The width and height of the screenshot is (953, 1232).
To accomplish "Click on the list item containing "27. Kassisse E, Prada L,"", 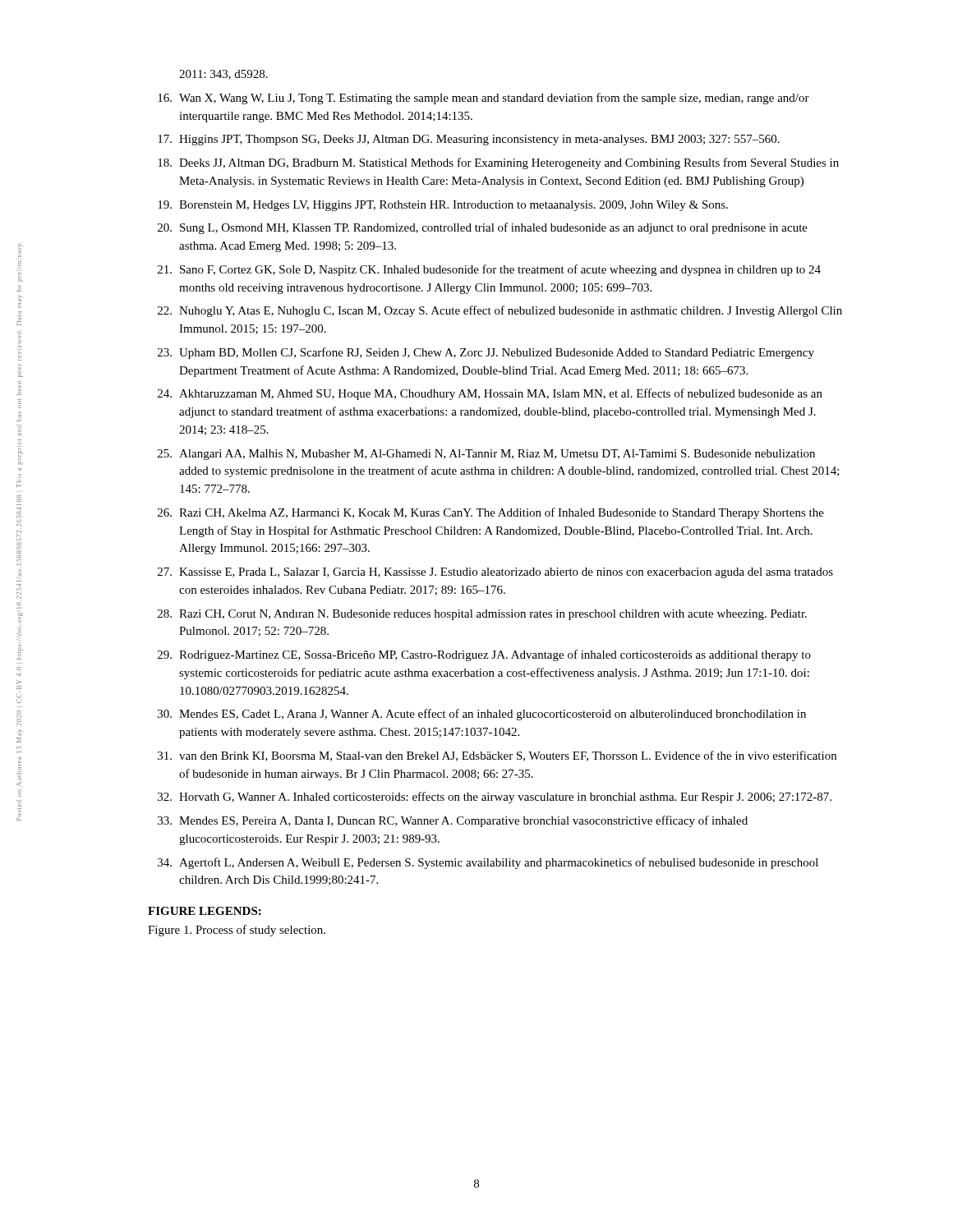I will tap(497, 581).
